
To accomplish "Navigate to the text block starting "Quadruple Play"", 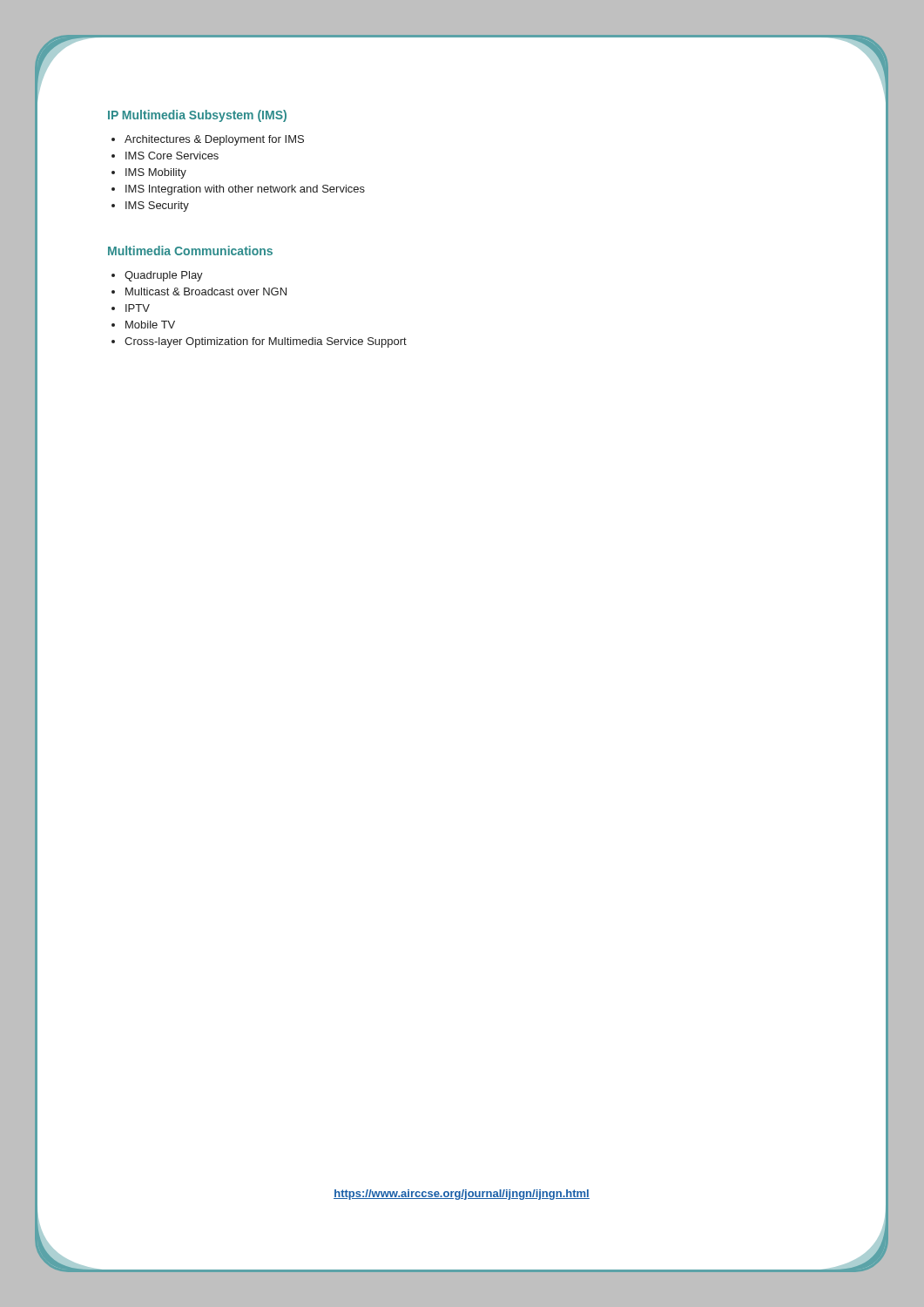I will coord(164,275).
